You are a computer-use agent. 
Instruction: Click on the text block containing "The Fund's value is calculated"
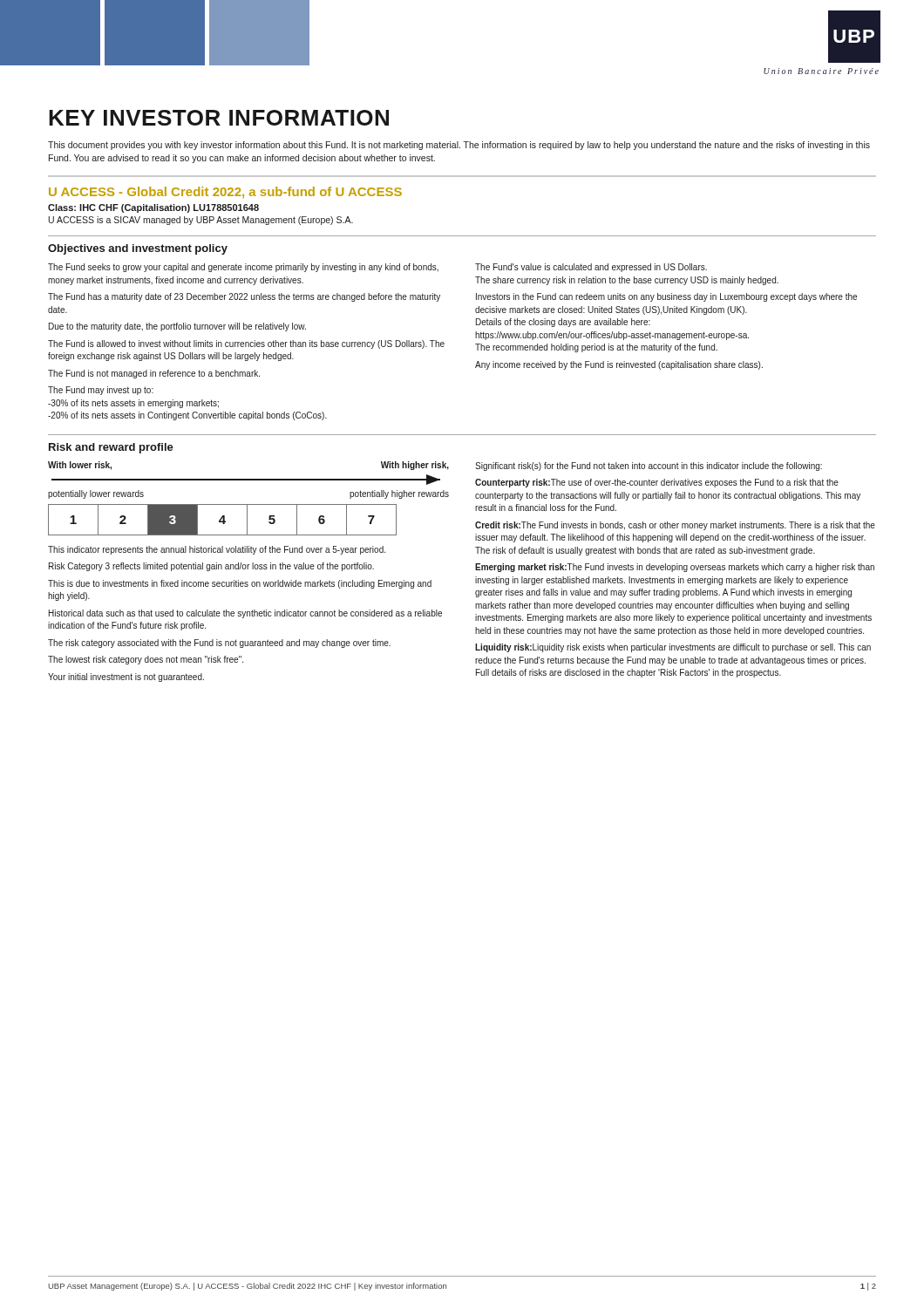coord(627,274)
